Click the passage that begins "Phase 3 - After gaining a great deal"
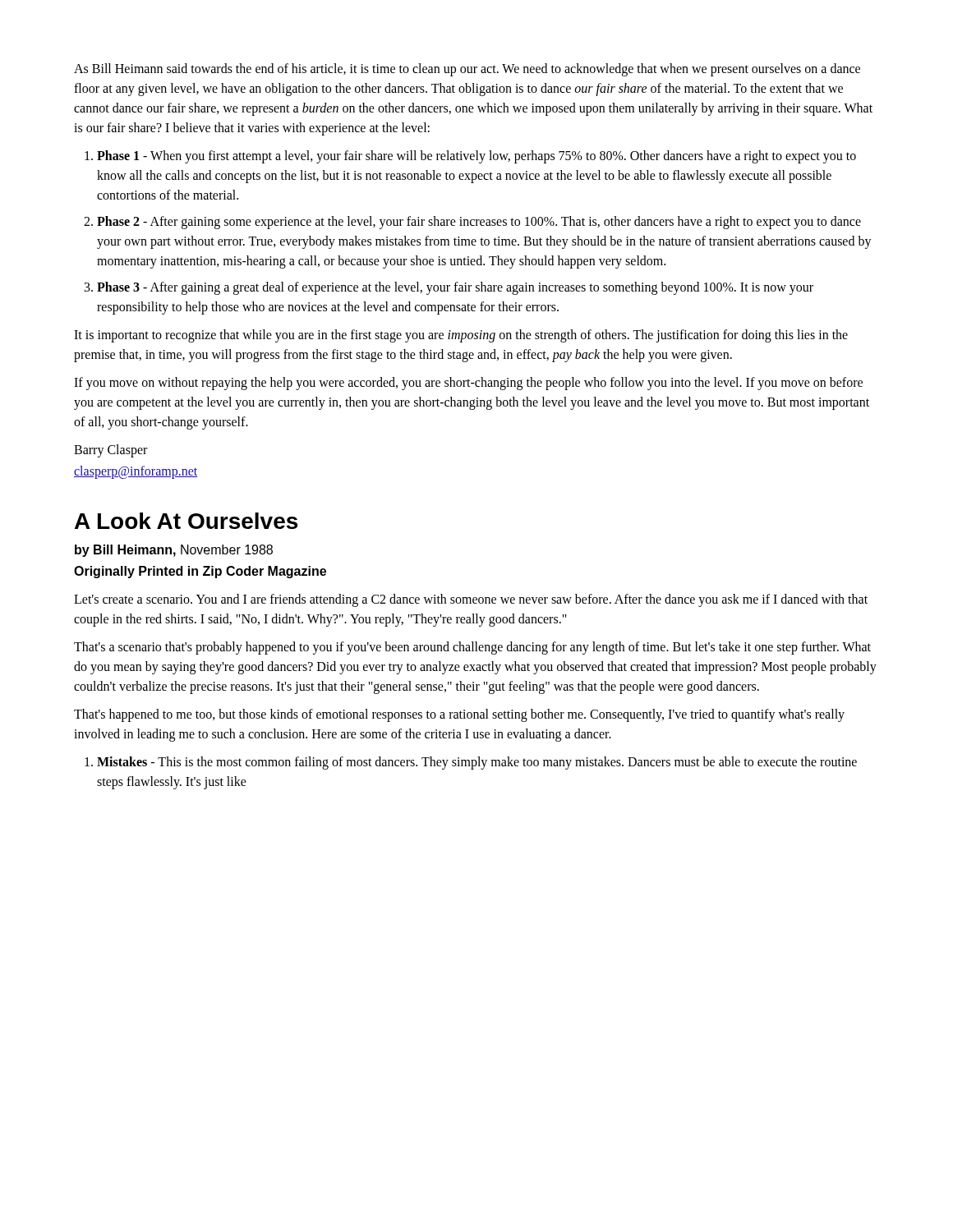 coord(488,297)
